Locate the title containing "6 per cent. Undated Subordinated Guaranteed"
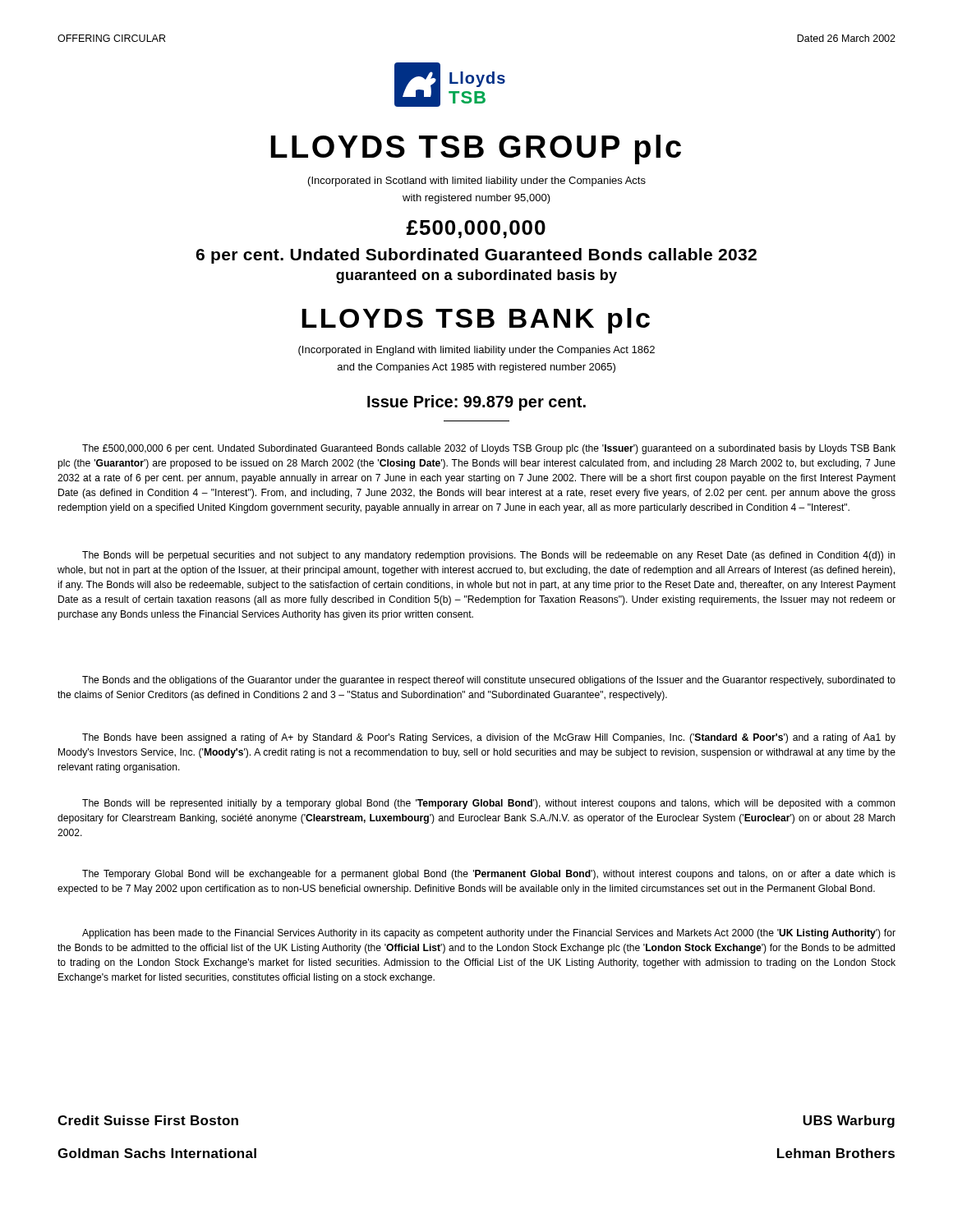953x1232 pixels. point(476,265)
